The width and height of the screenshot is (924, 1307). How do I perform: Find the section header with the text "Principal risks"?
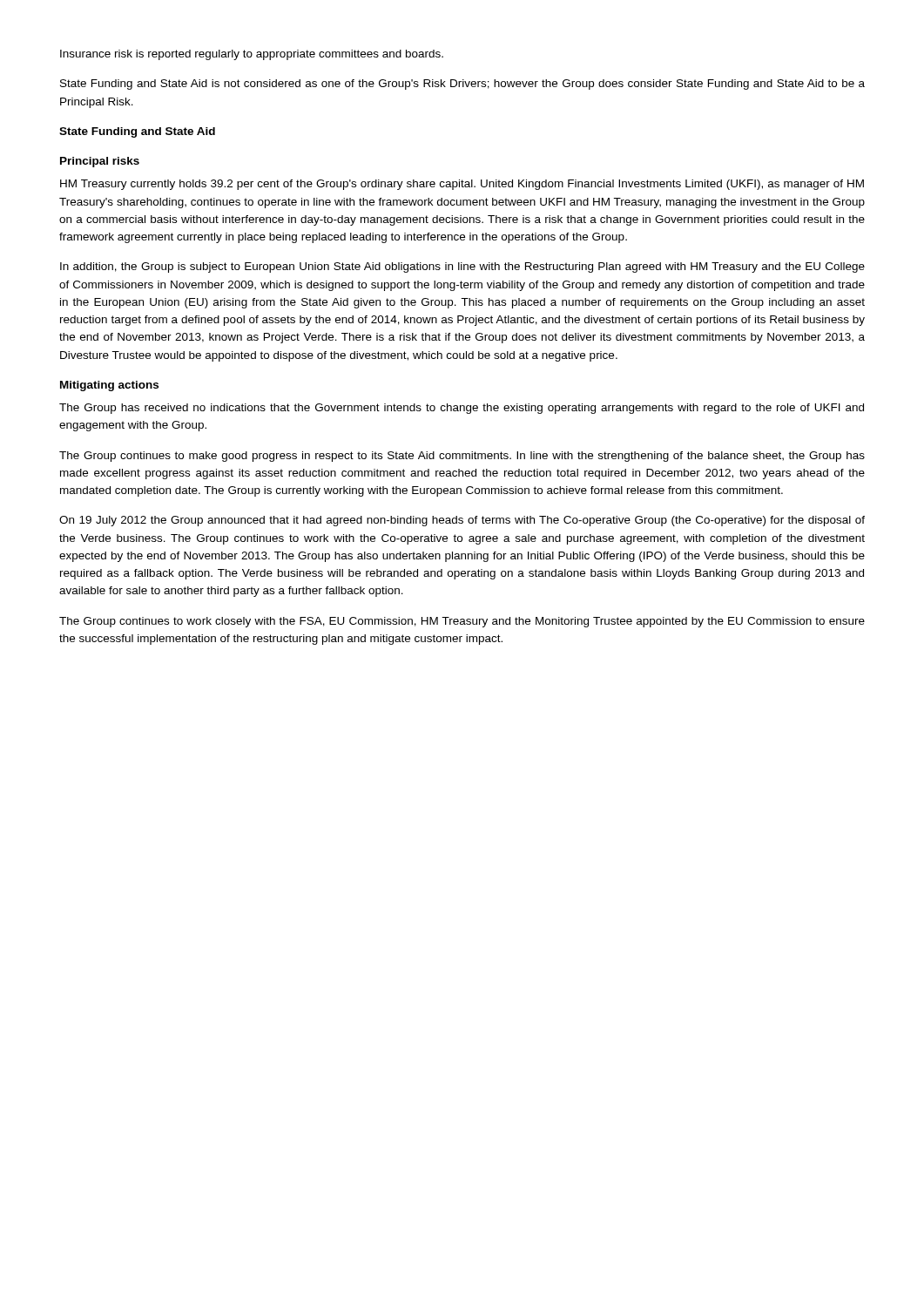pos(100,162)
